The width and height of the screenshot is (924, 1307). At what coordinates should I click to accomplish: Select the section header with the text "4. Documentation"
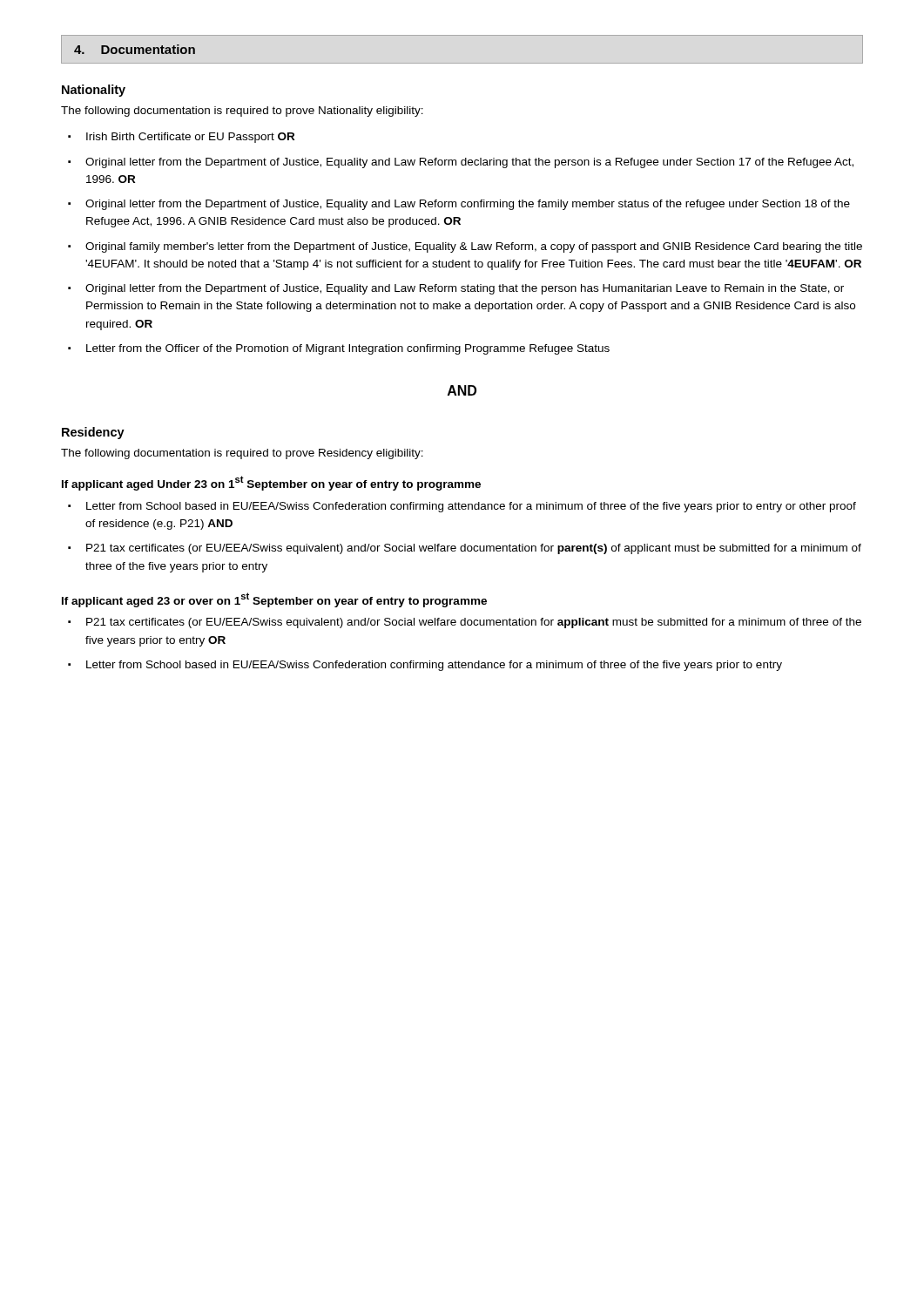click(x=135, y=49)
